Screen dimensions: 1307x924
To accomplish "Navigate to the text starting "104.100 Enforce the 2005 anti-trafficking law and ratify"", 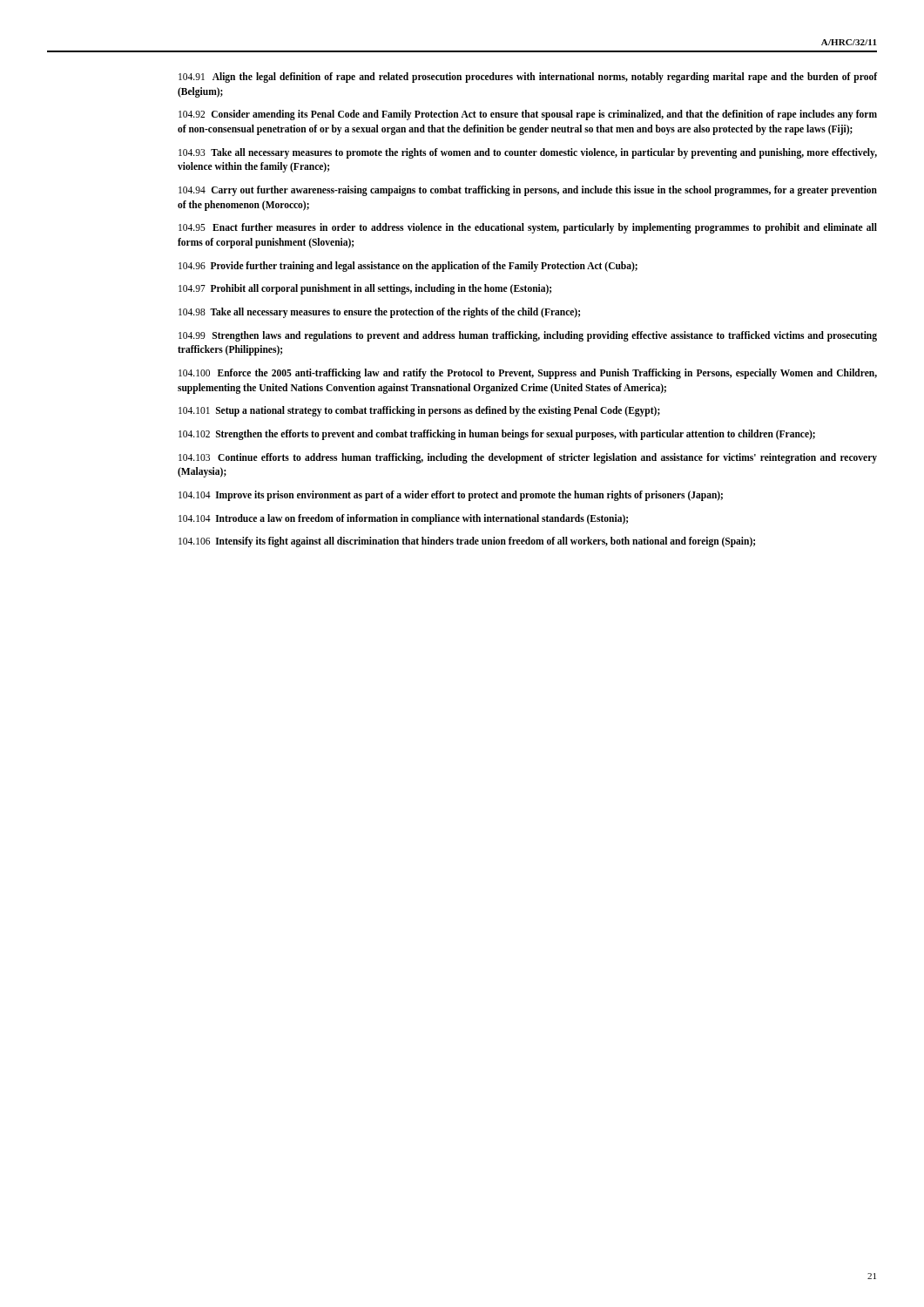I will pyautogui.click(x=527, y=380).
